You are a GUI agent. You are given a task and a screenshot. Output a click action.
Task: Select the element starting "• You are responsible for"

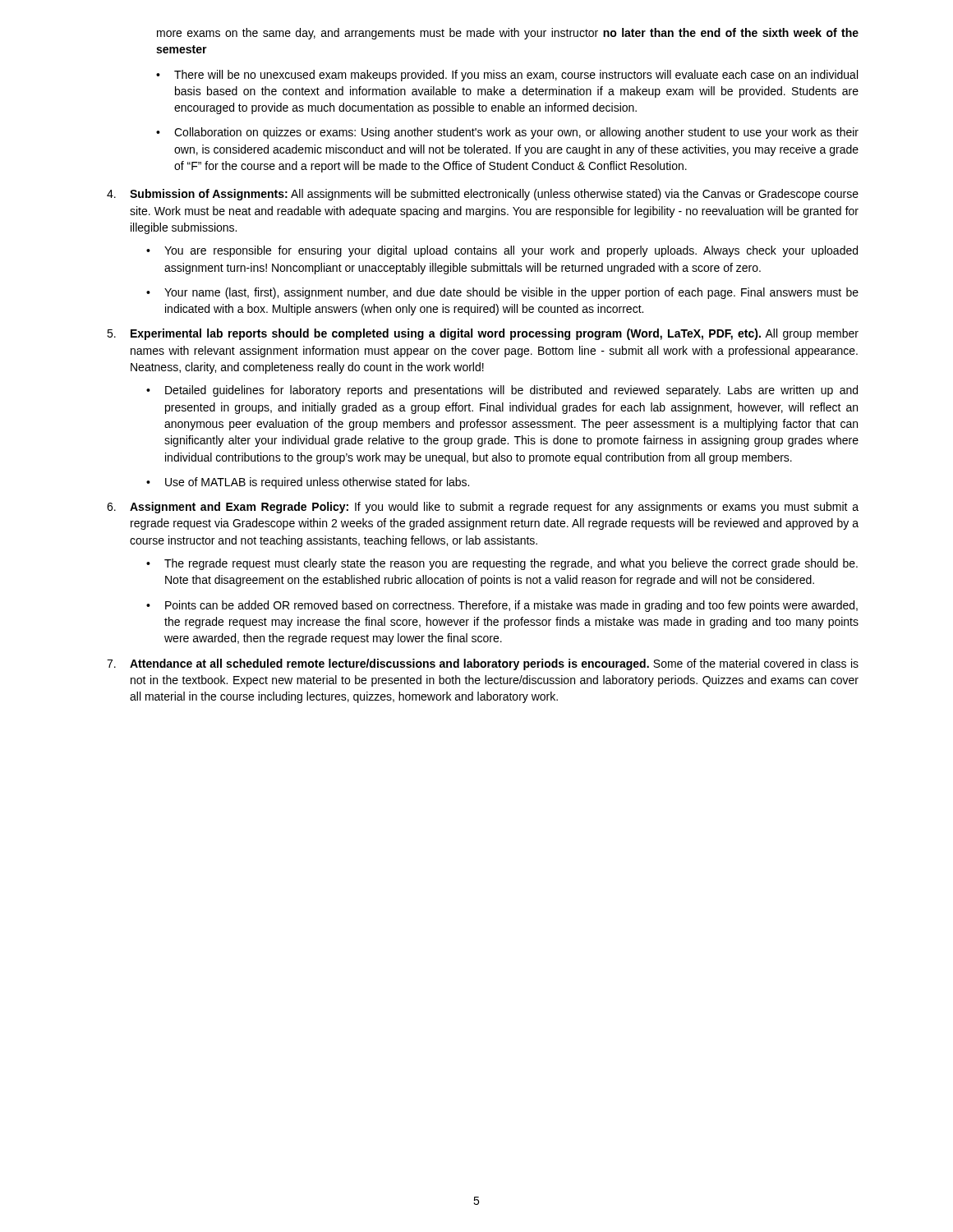point(502,259)
